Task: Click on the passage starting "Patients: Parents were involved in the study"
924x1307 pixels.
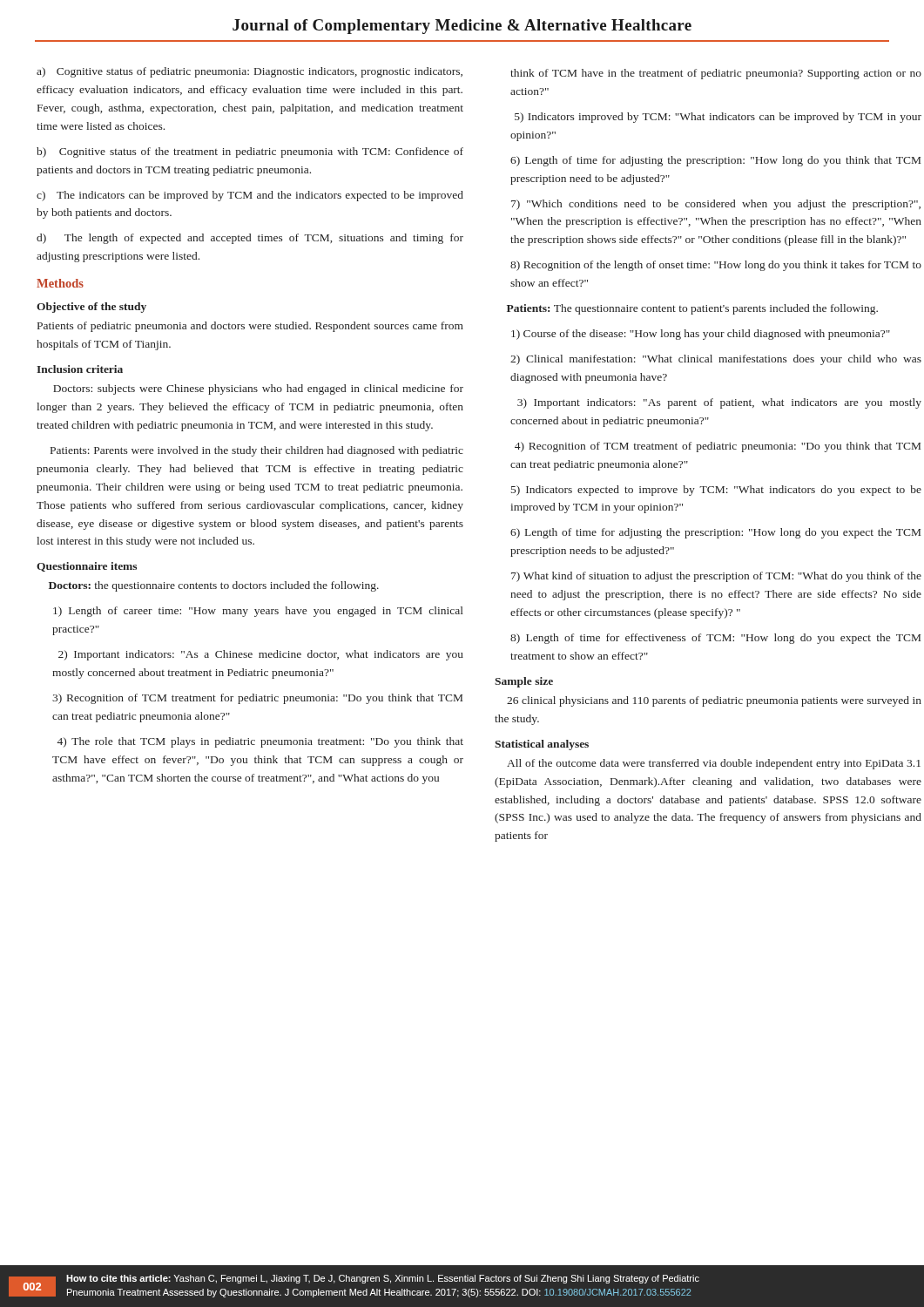Action: (x=250, y=496)
